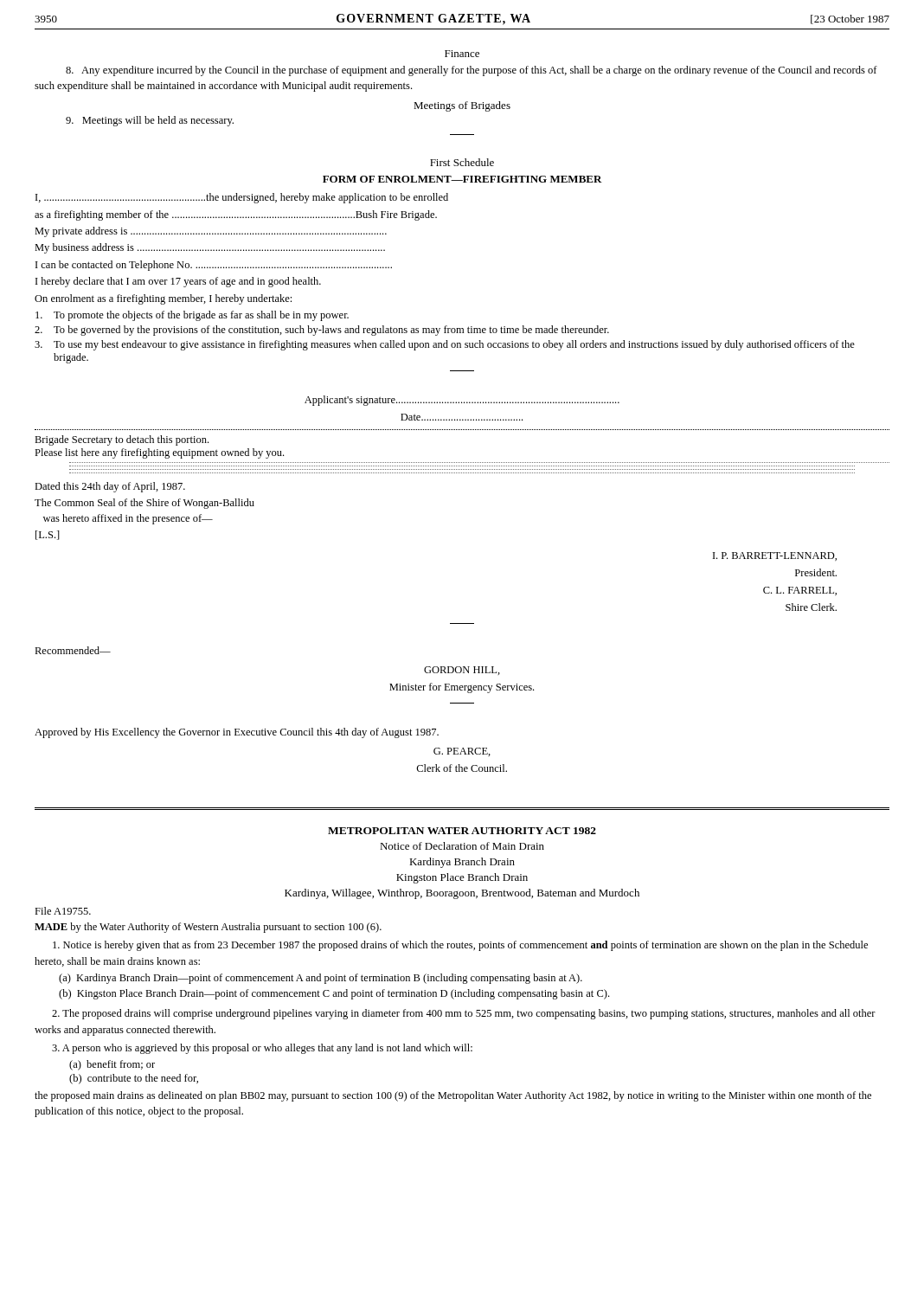Navigate to the region starting "Meetings of Brigades"

point(462,105)
